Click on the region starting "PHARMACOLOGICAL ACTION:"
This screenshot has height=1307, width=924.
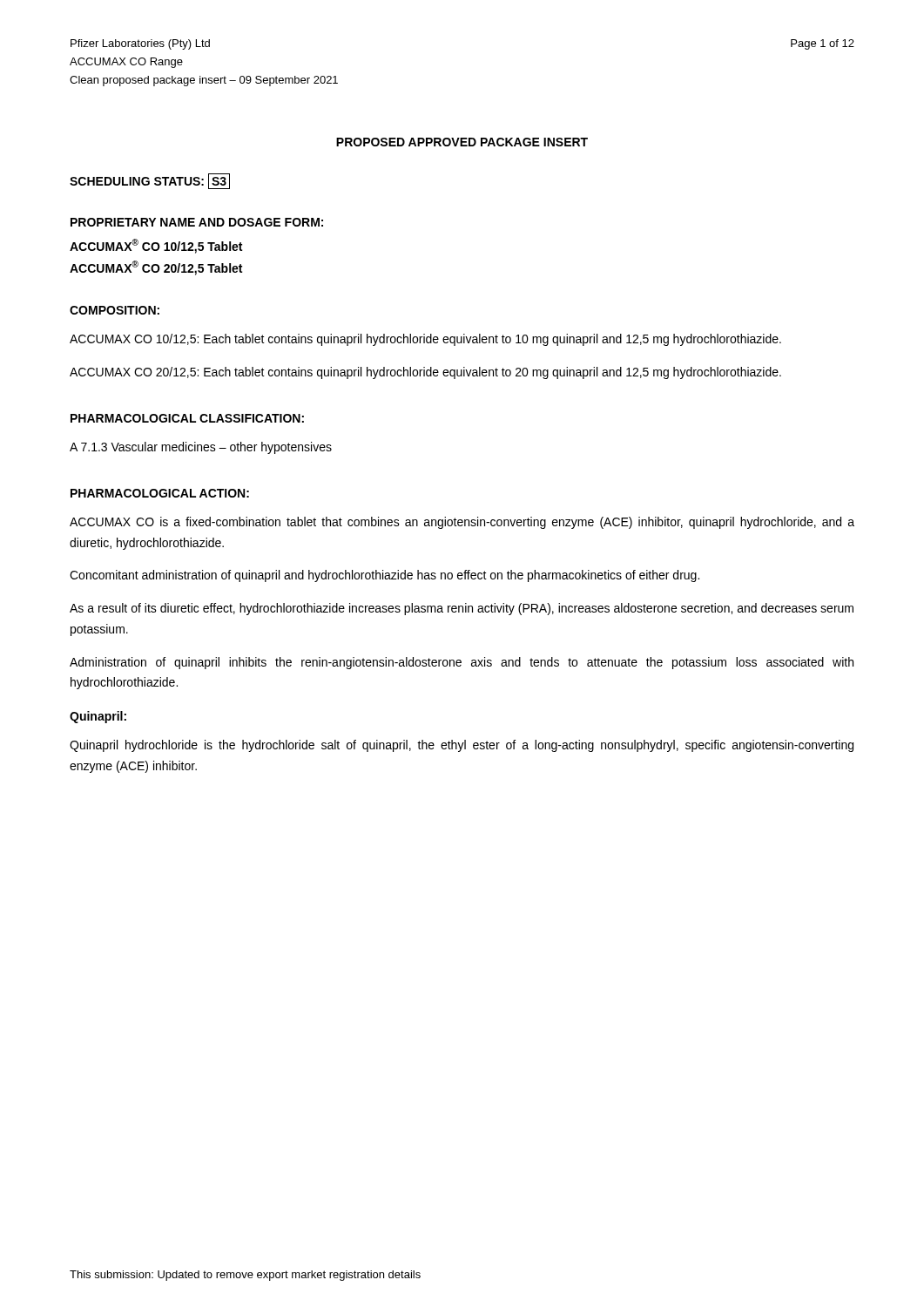160,493
